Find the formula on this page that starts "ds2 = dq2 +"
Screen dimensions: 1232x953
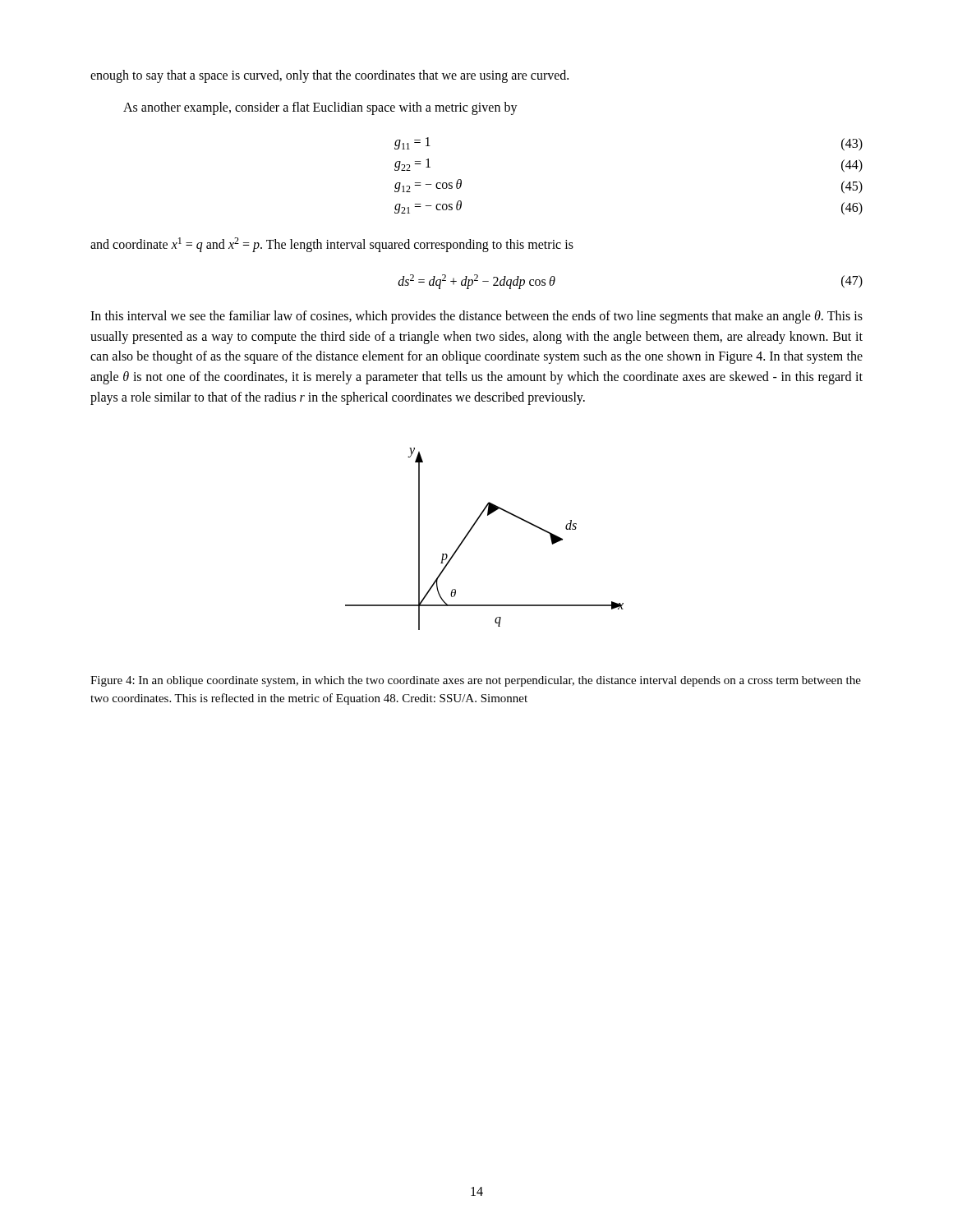476,280
